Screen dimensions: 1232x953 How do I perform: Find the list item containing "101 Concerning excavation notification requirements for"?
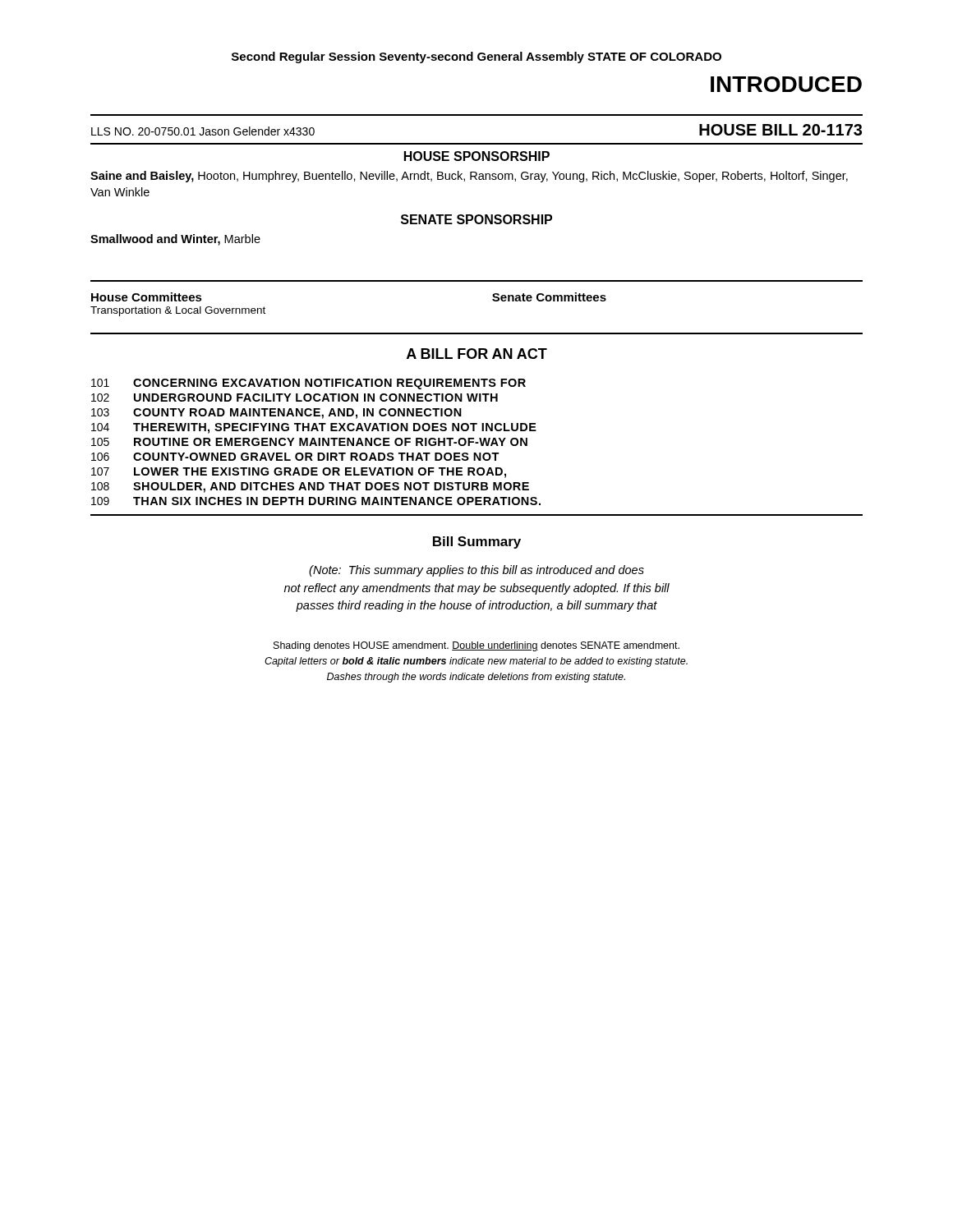tap(476, 383)
